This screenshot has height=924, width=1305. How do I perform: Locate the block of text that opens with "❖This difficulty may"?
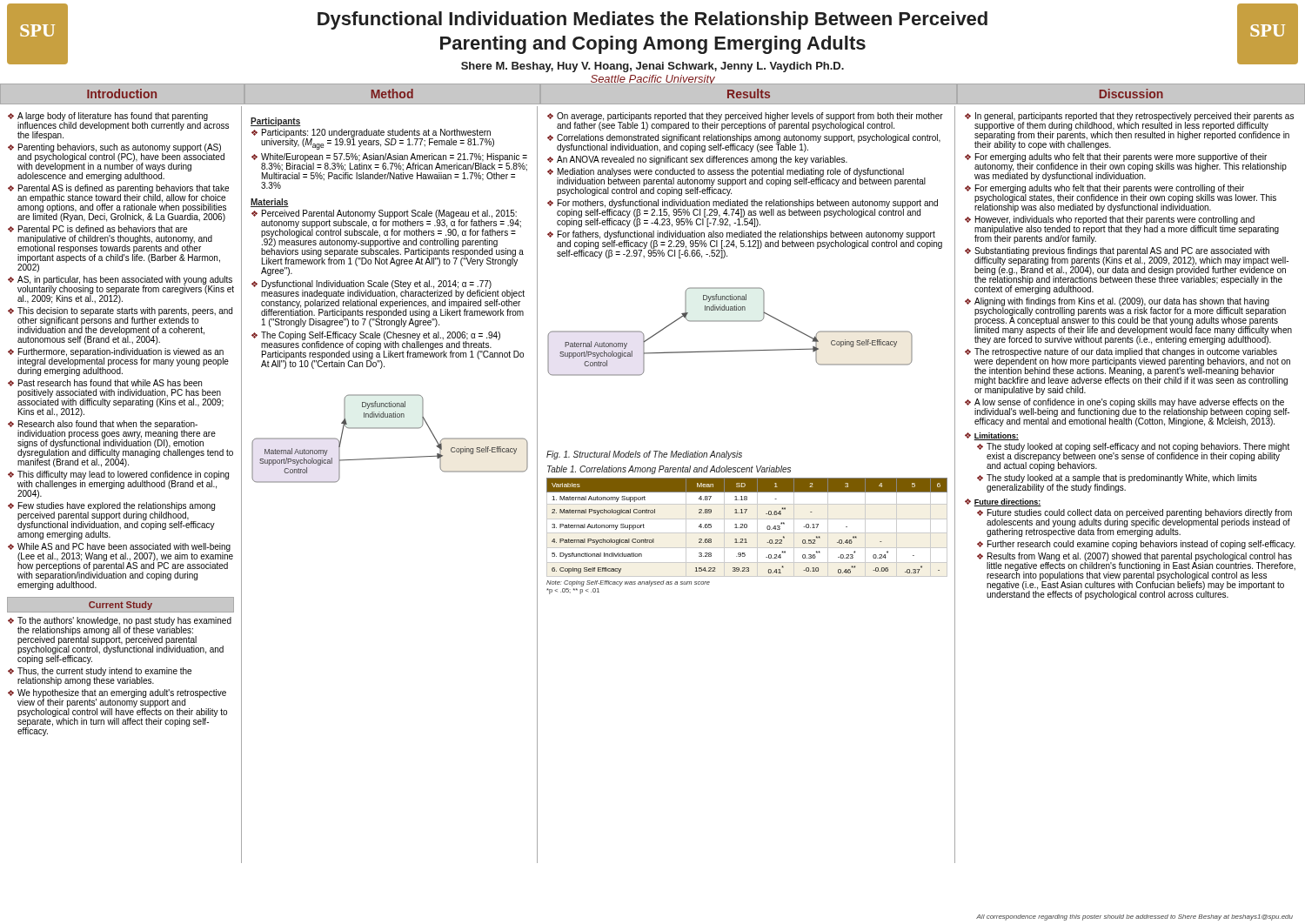coord(120,484)
